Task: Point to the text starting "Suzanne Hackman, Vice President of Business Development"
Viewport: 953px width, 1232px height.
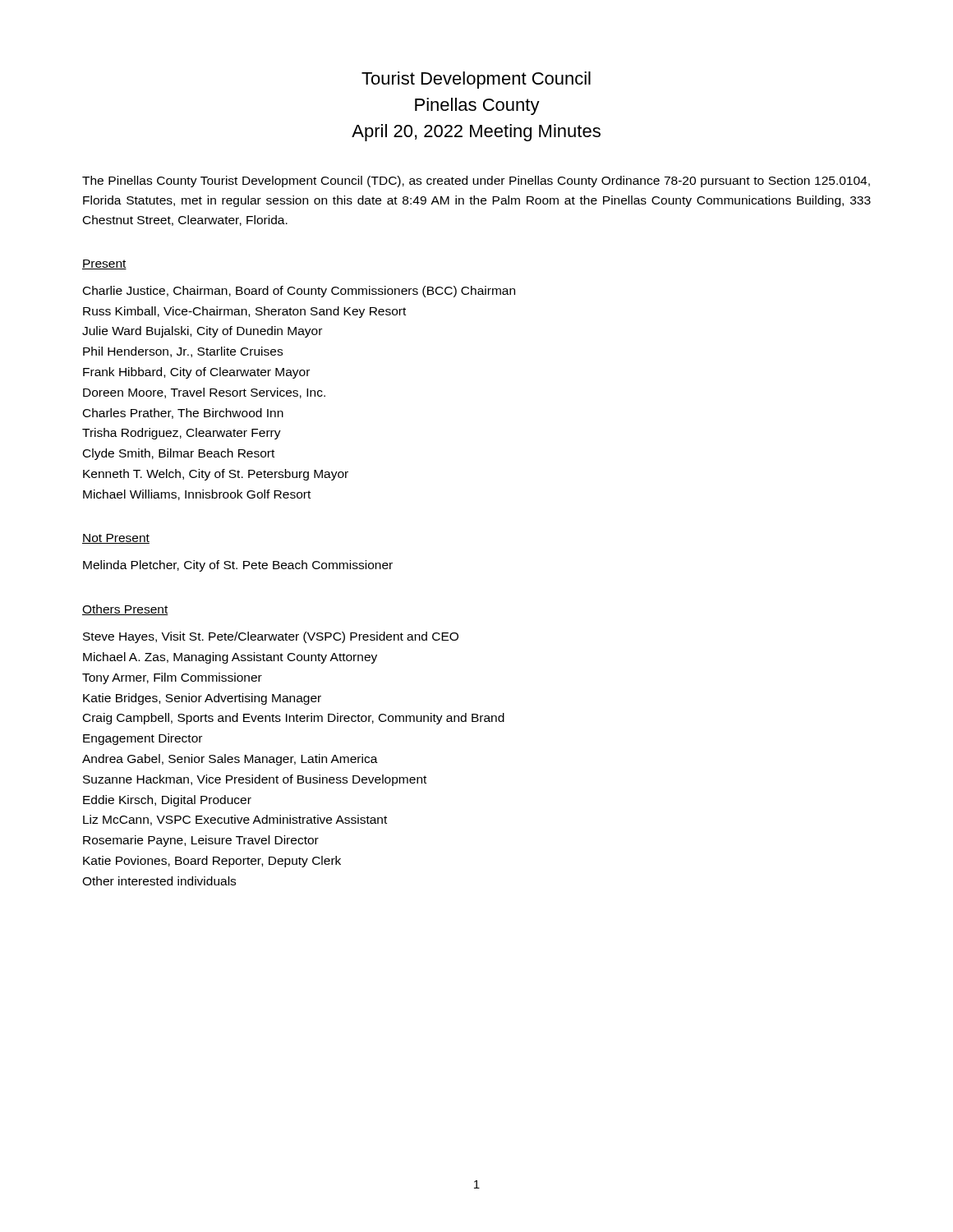Action: coord(254,779)
